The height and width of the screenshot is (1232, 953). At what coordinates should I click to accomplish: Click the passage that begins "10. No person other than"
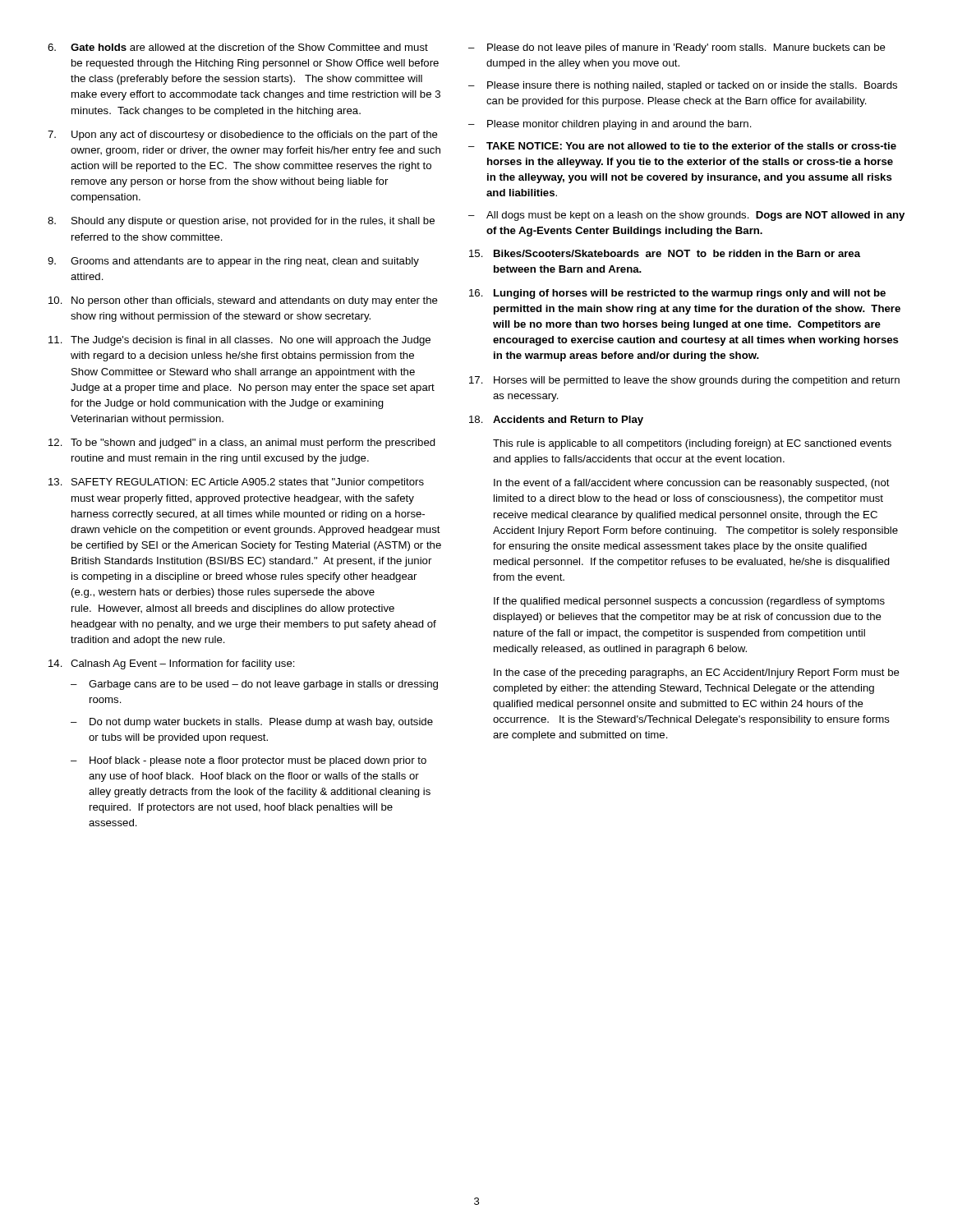point(245,308)
